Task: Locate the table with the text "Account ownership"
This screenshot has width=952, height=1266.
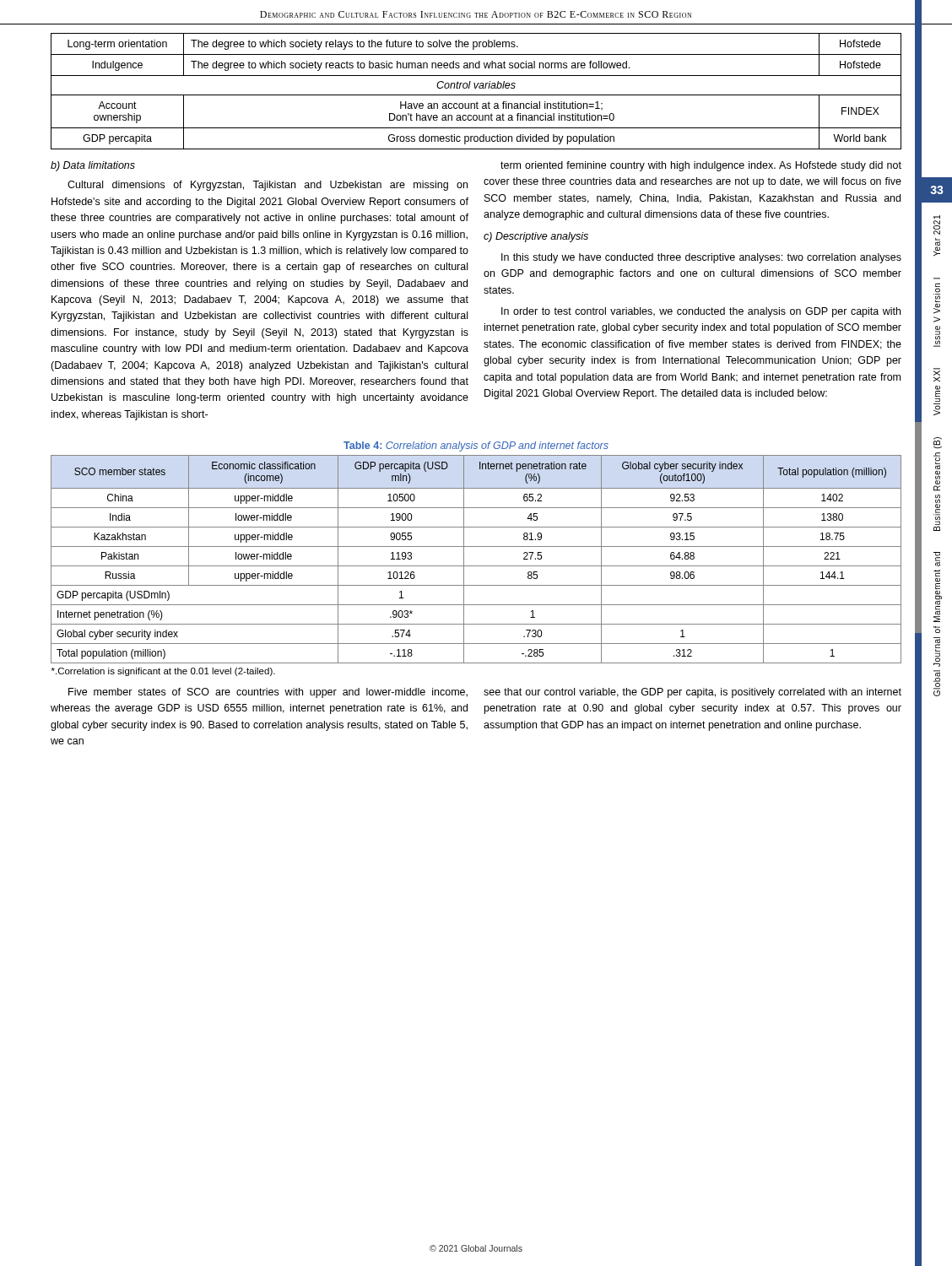Action: click(x=476, y=91)
